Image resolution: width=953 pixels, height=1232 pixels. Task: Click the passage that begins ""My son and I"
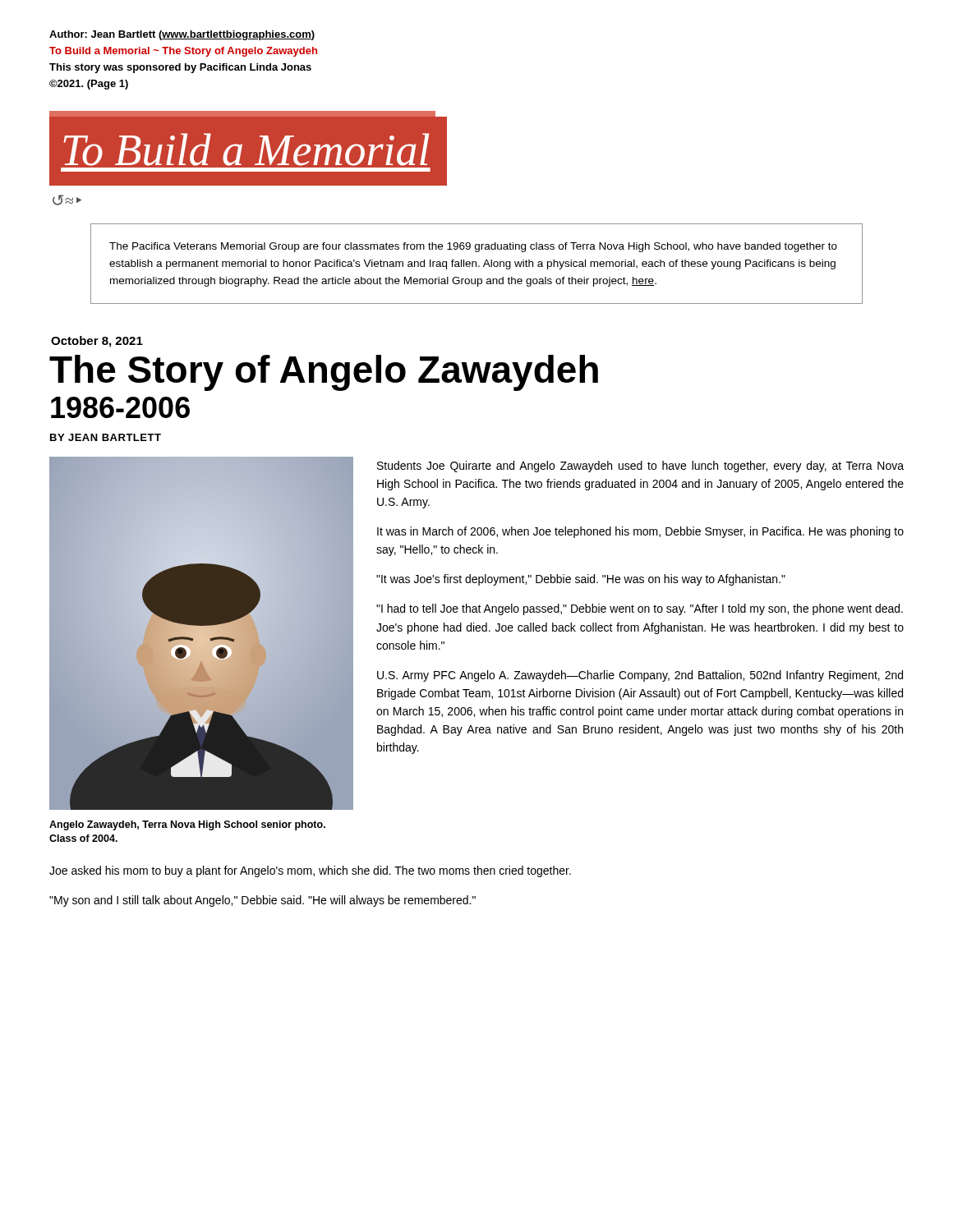pos(263,900)
